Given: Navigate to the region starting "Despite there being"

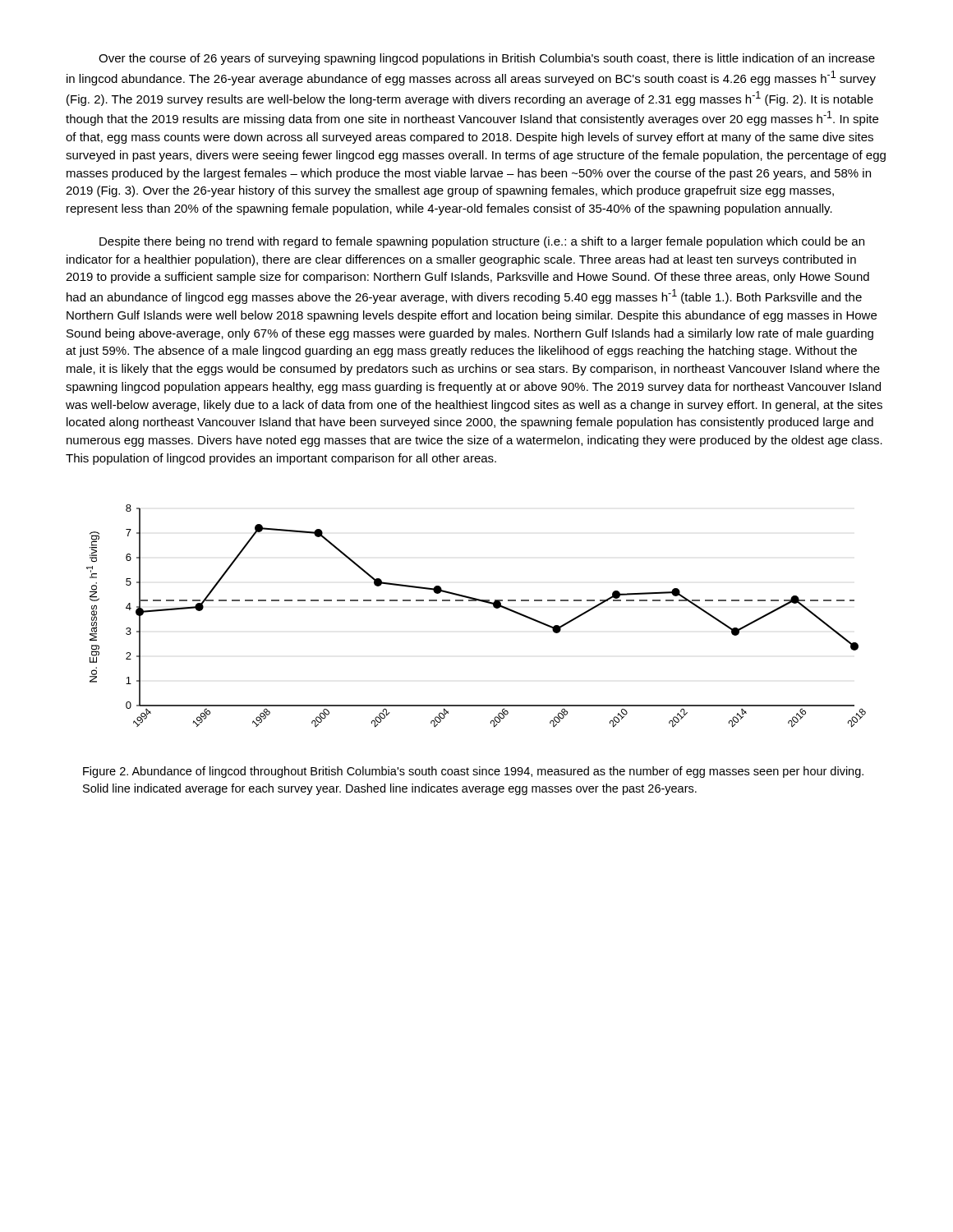Looking at the screenshot, I should (x=476, y=350).
